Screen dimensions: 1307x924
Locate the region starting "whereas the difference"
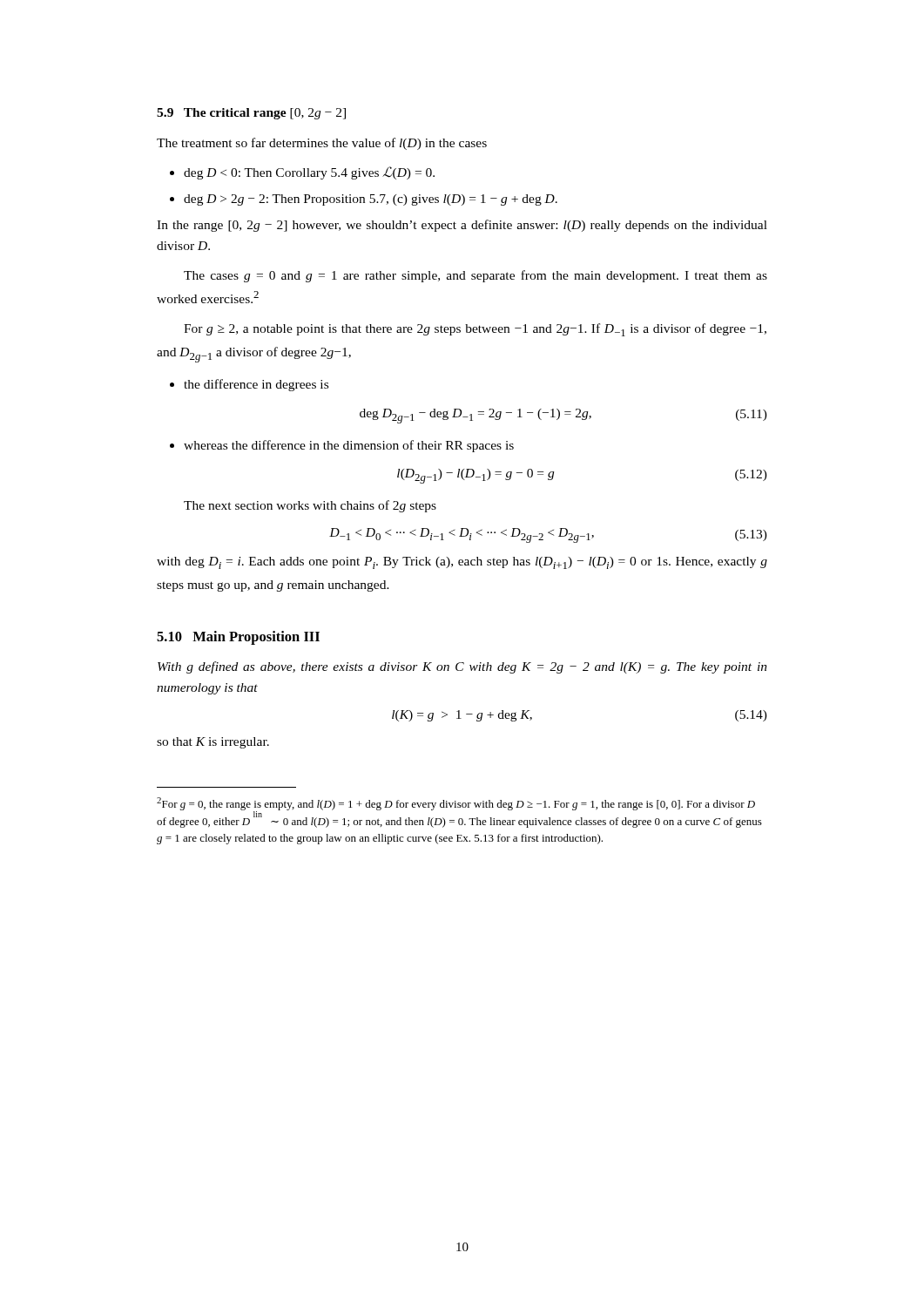tap(475, 462)
